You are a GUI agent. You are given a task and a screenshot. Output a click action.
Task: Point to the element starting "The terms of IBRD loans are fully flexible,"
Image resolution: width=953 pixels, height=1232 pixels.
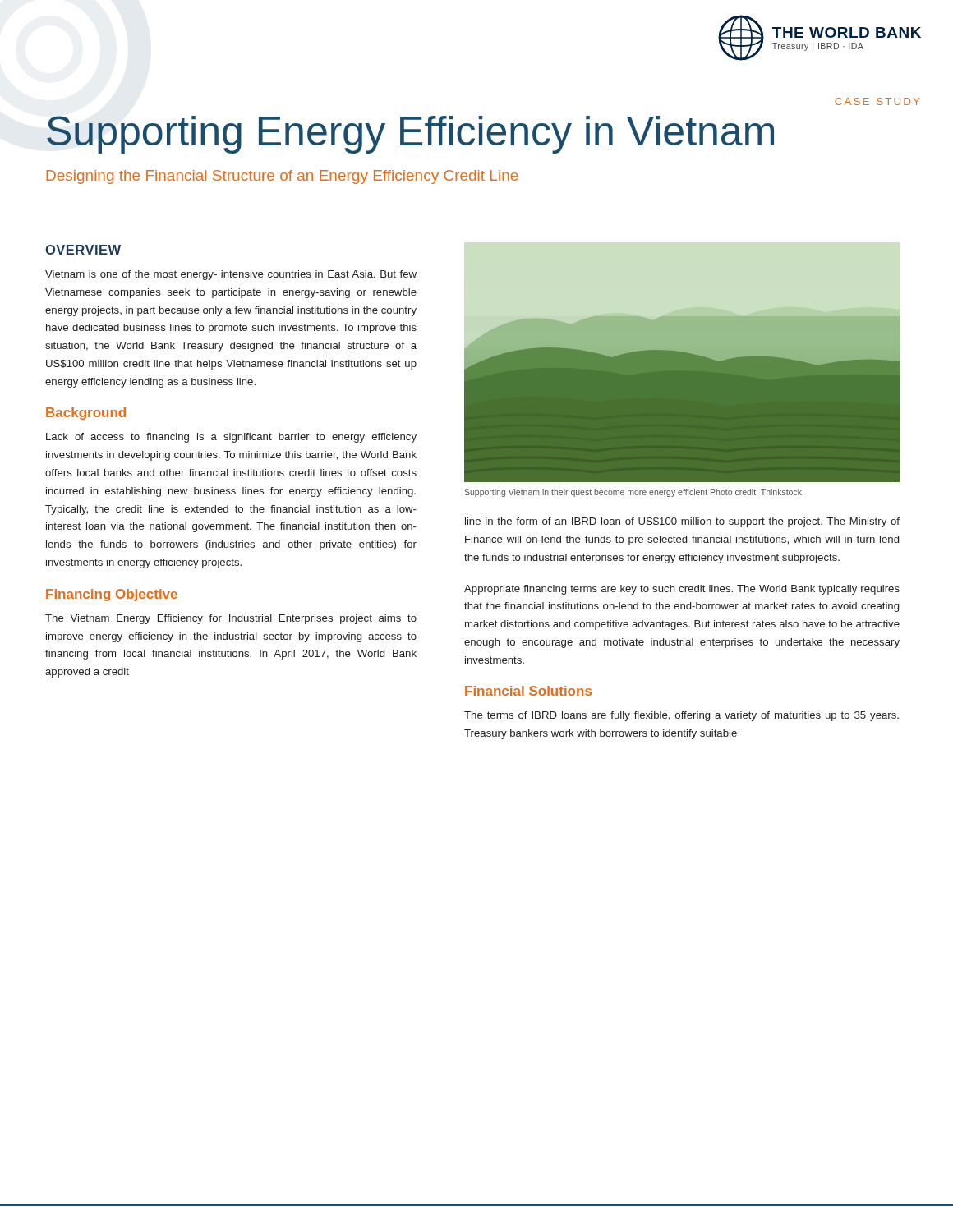tap(682, 724)
